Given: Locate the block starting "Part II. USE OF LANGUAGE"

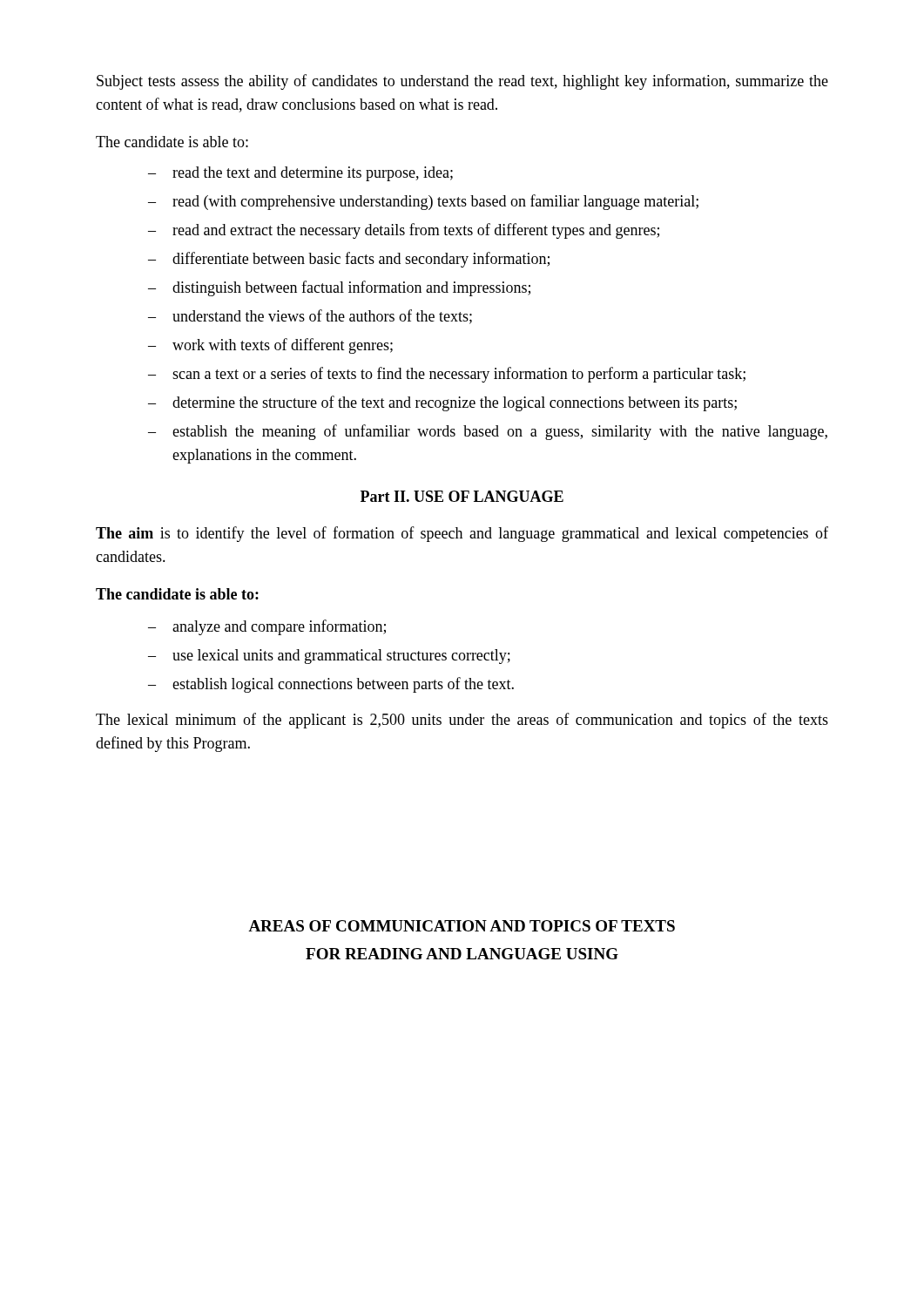Looking at the screenshot, I should point(462,497).
